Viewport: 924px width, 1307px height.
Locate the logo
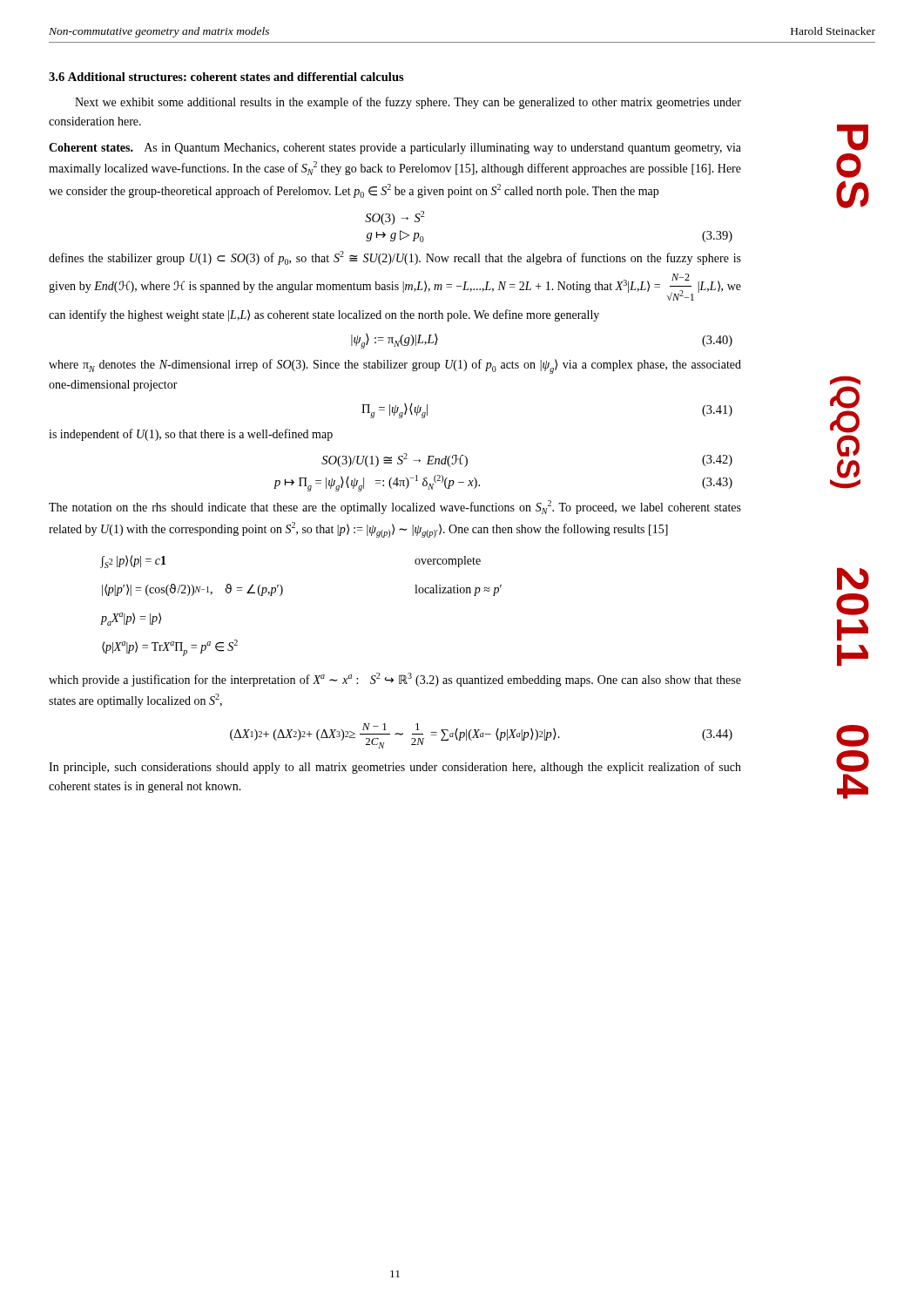coord(836,453)
